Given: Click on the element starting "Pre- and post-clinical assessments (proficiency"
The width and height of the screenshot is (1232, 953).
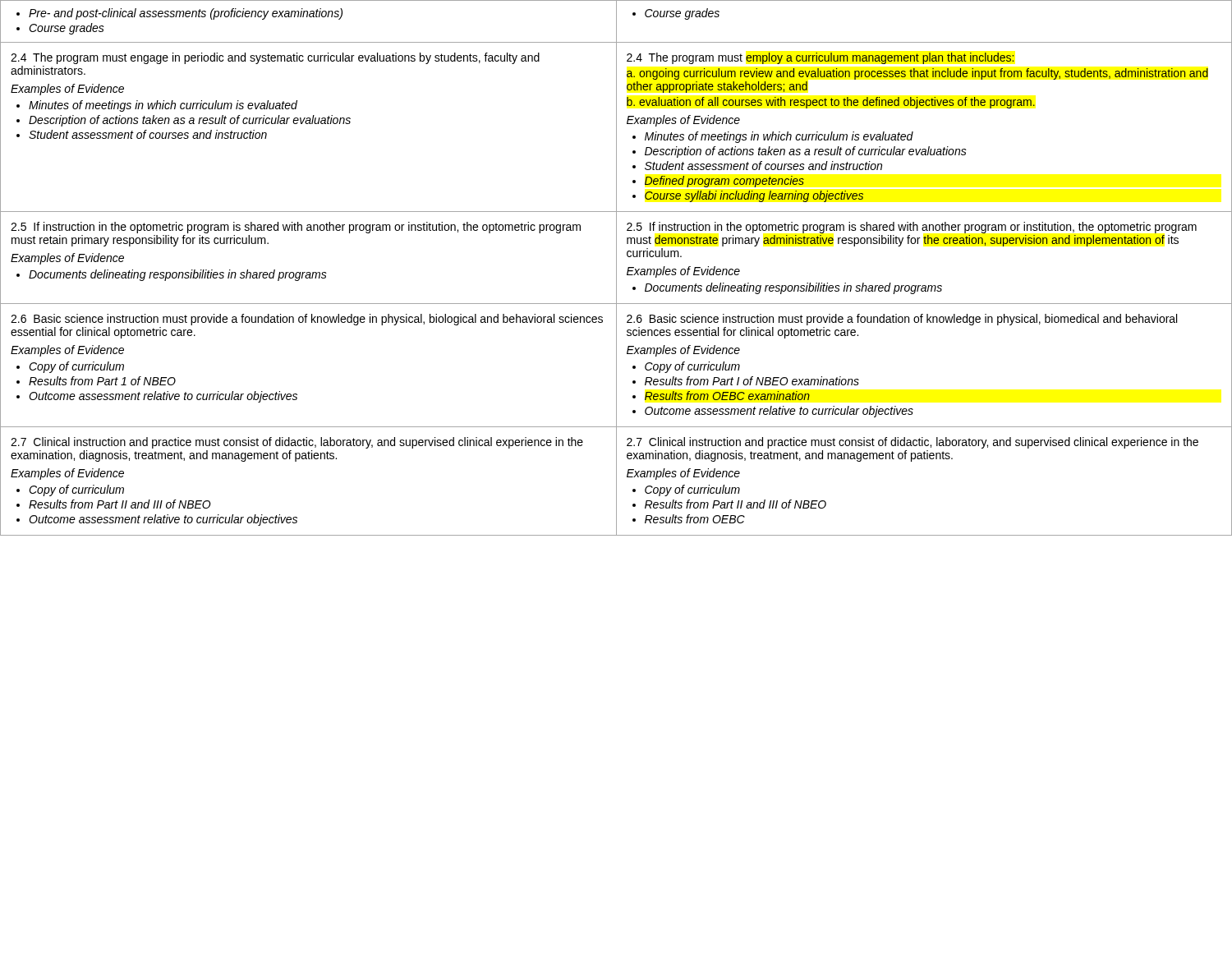Looking at the screenshot, I should tap(308, 21).
